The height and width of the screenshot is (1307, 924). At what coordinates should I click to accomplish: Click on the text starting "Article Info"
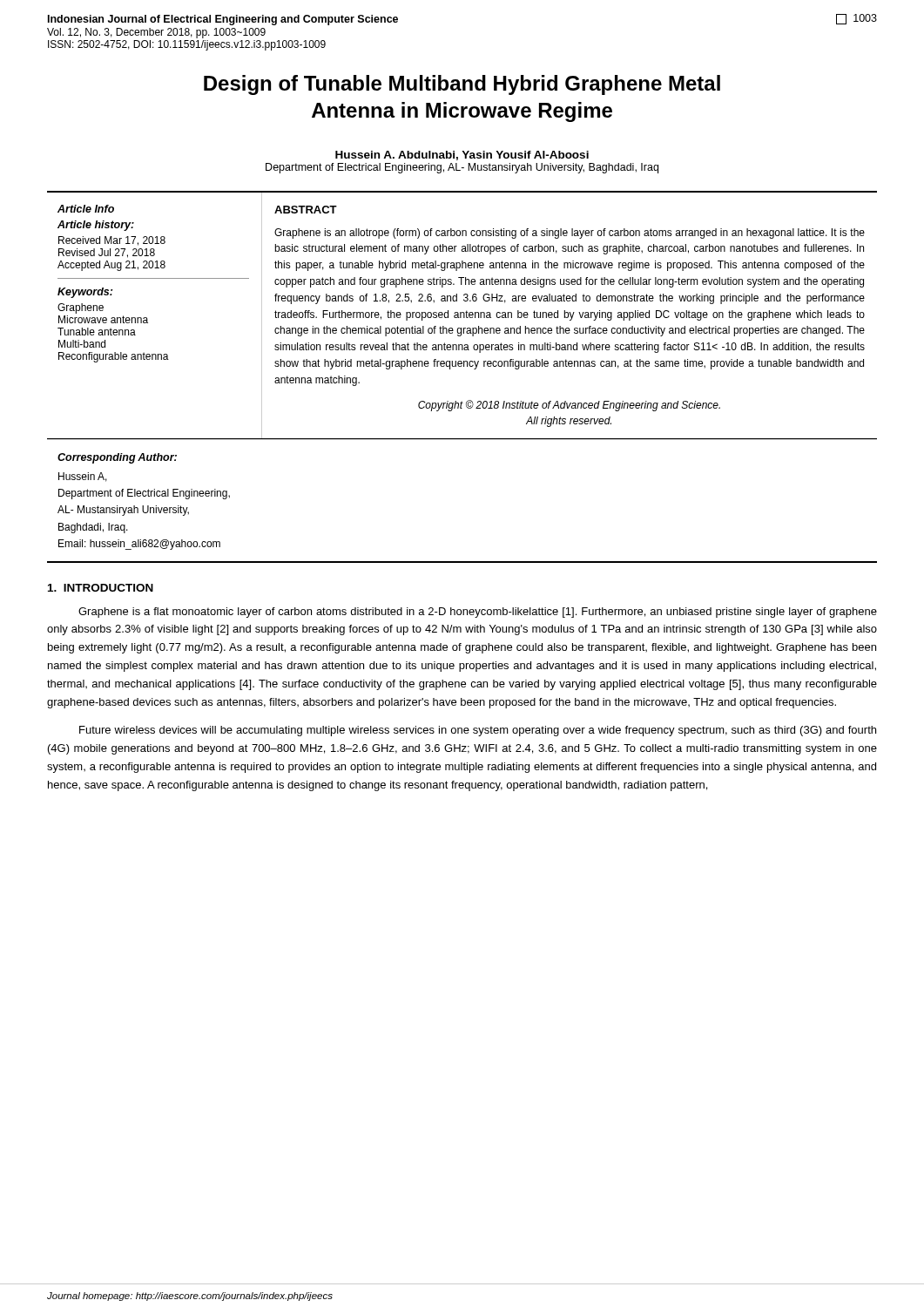(x=86, y=209)
